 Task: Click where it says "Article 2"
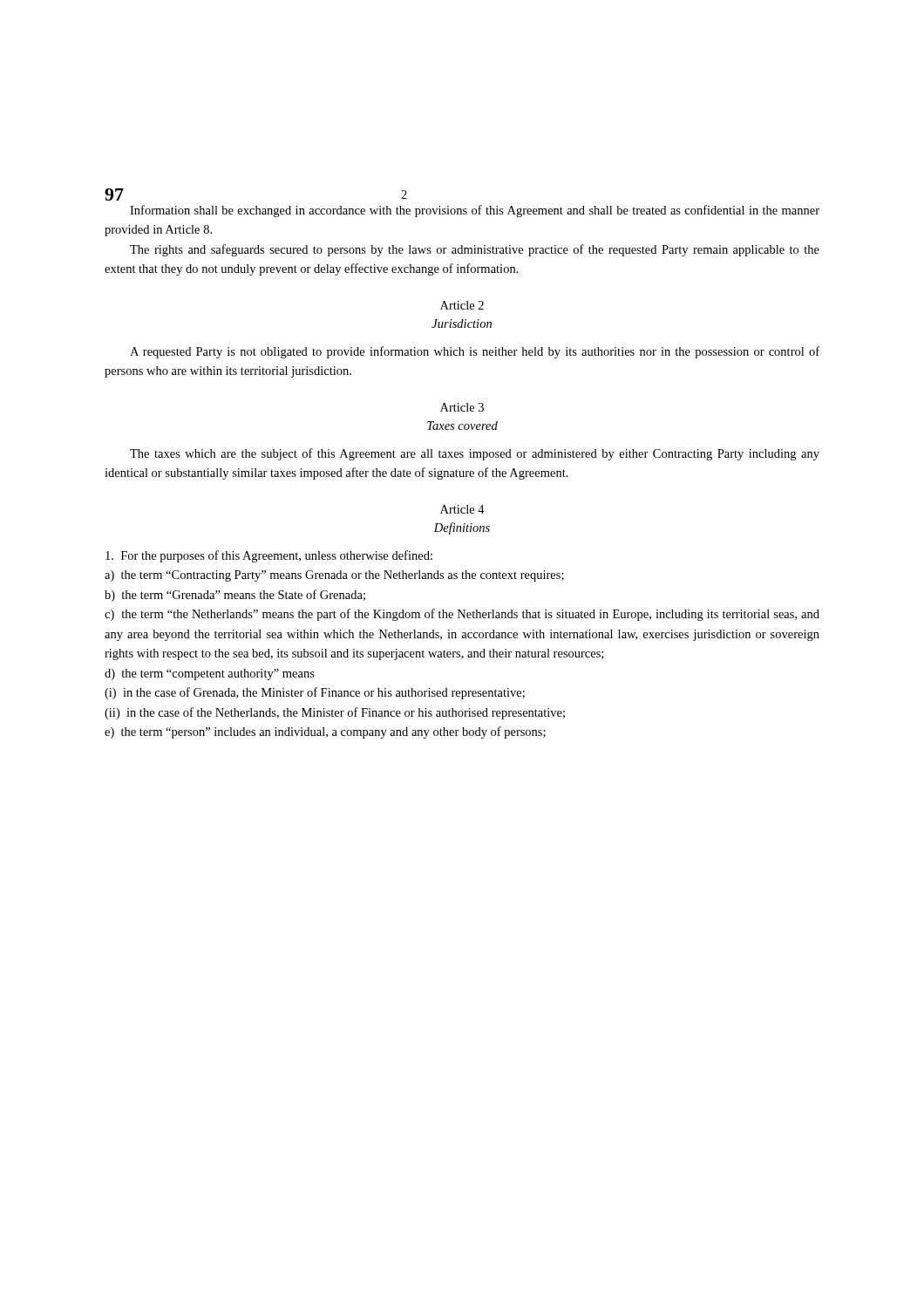point(462,305)
